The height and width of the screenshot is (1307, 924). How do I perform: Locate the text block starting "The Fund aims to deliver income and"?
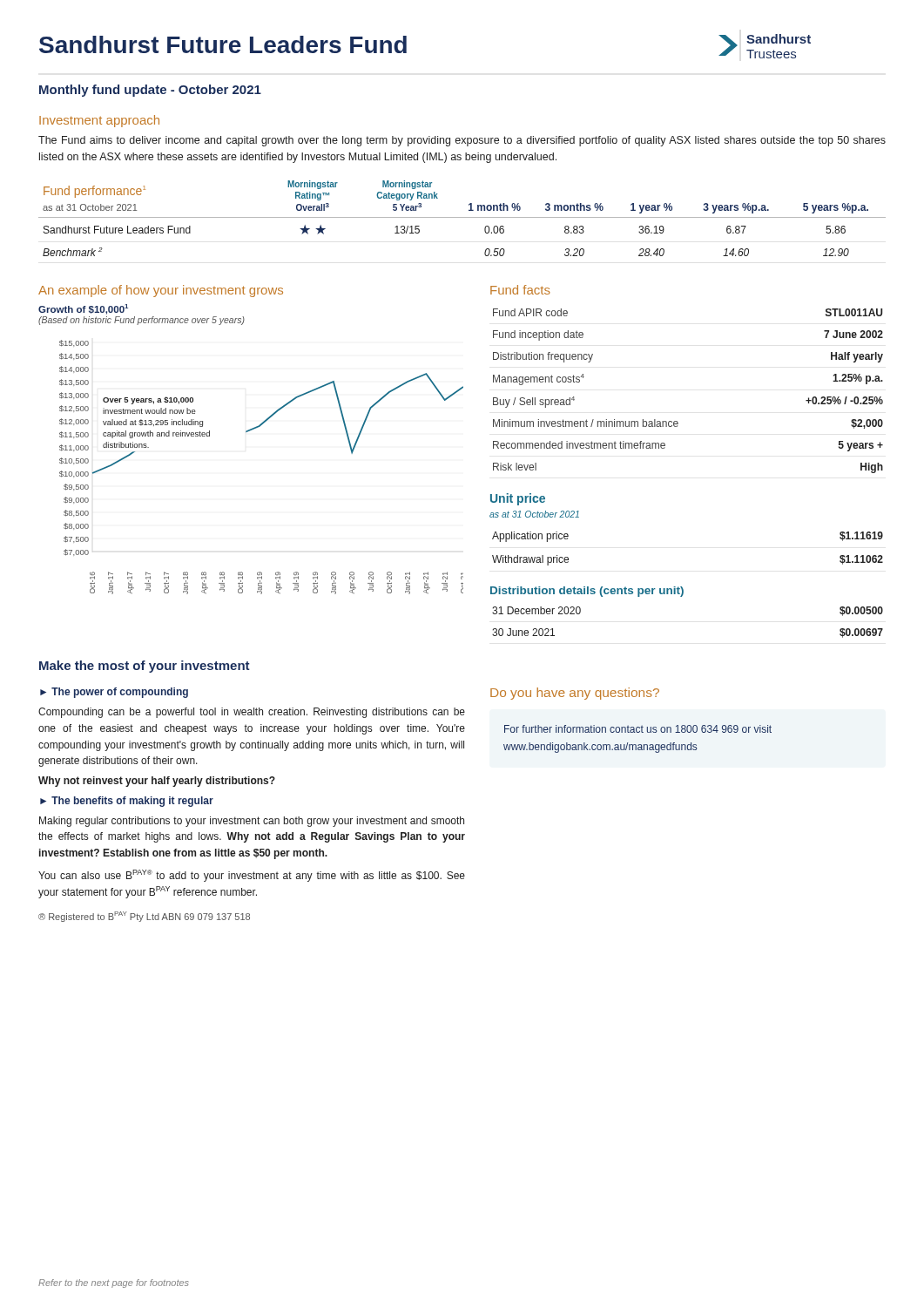[x=462, y=148]
